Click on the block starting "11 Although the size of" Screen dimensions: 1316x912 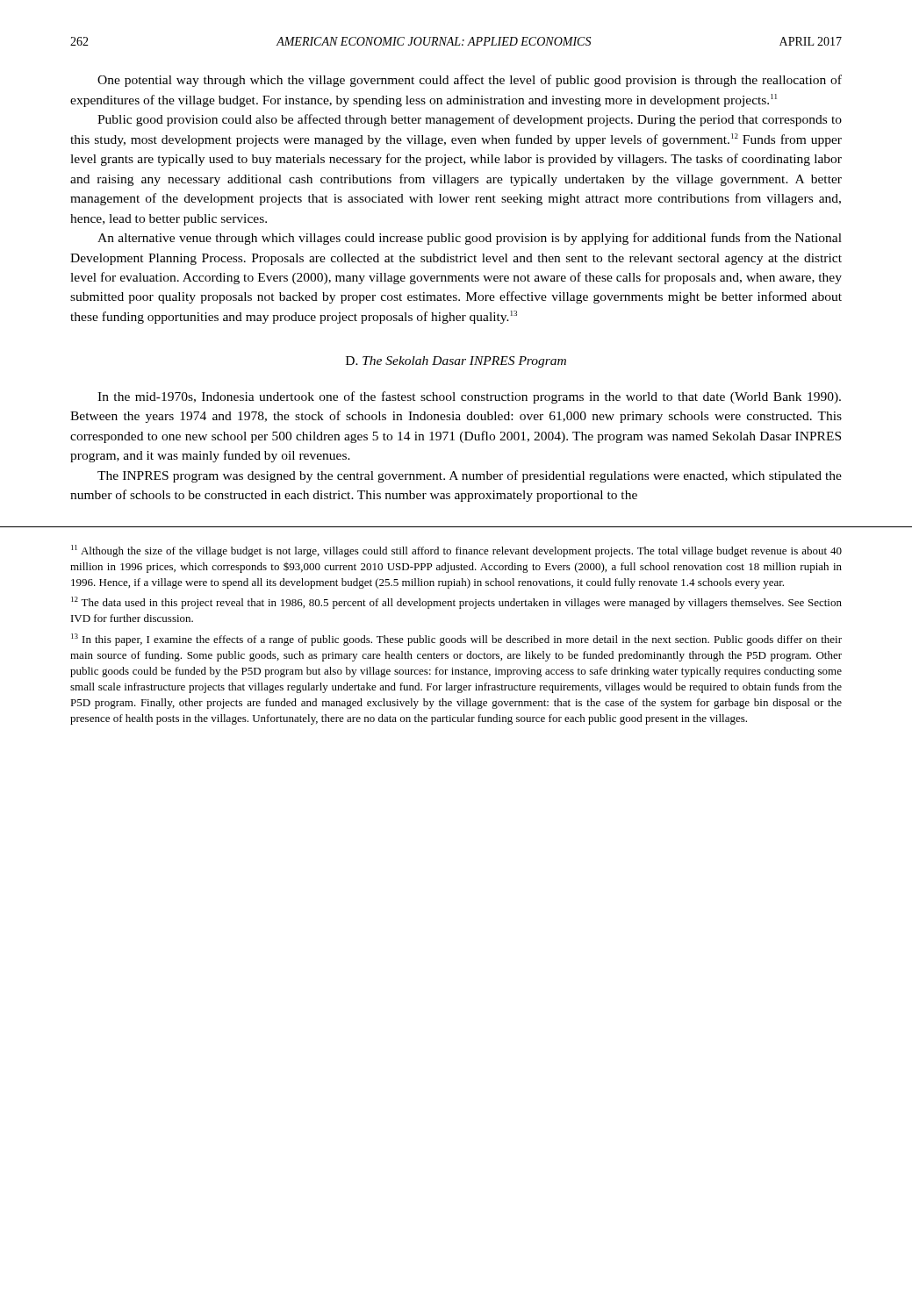(456, 565)
